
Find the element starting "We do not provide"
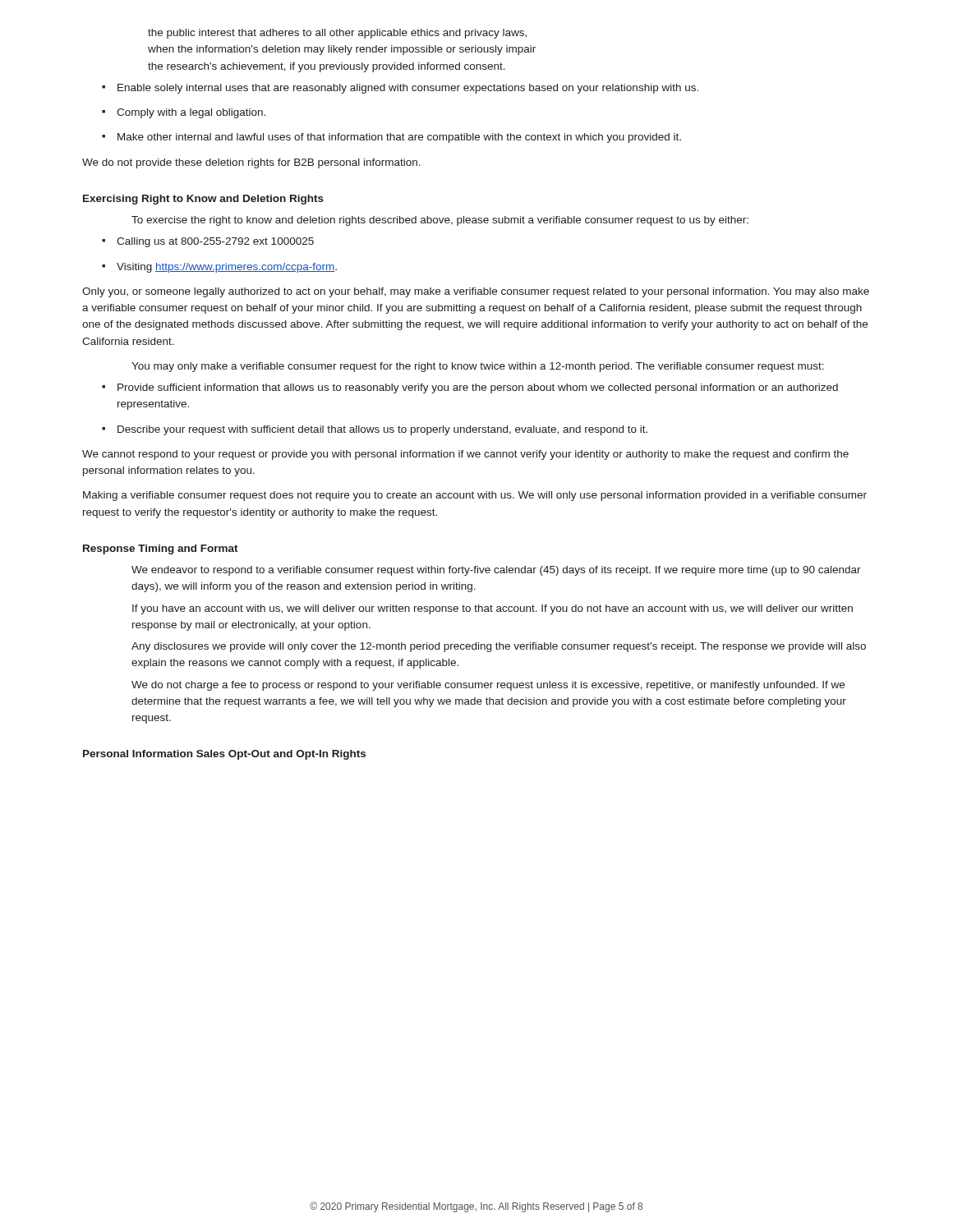251,163
